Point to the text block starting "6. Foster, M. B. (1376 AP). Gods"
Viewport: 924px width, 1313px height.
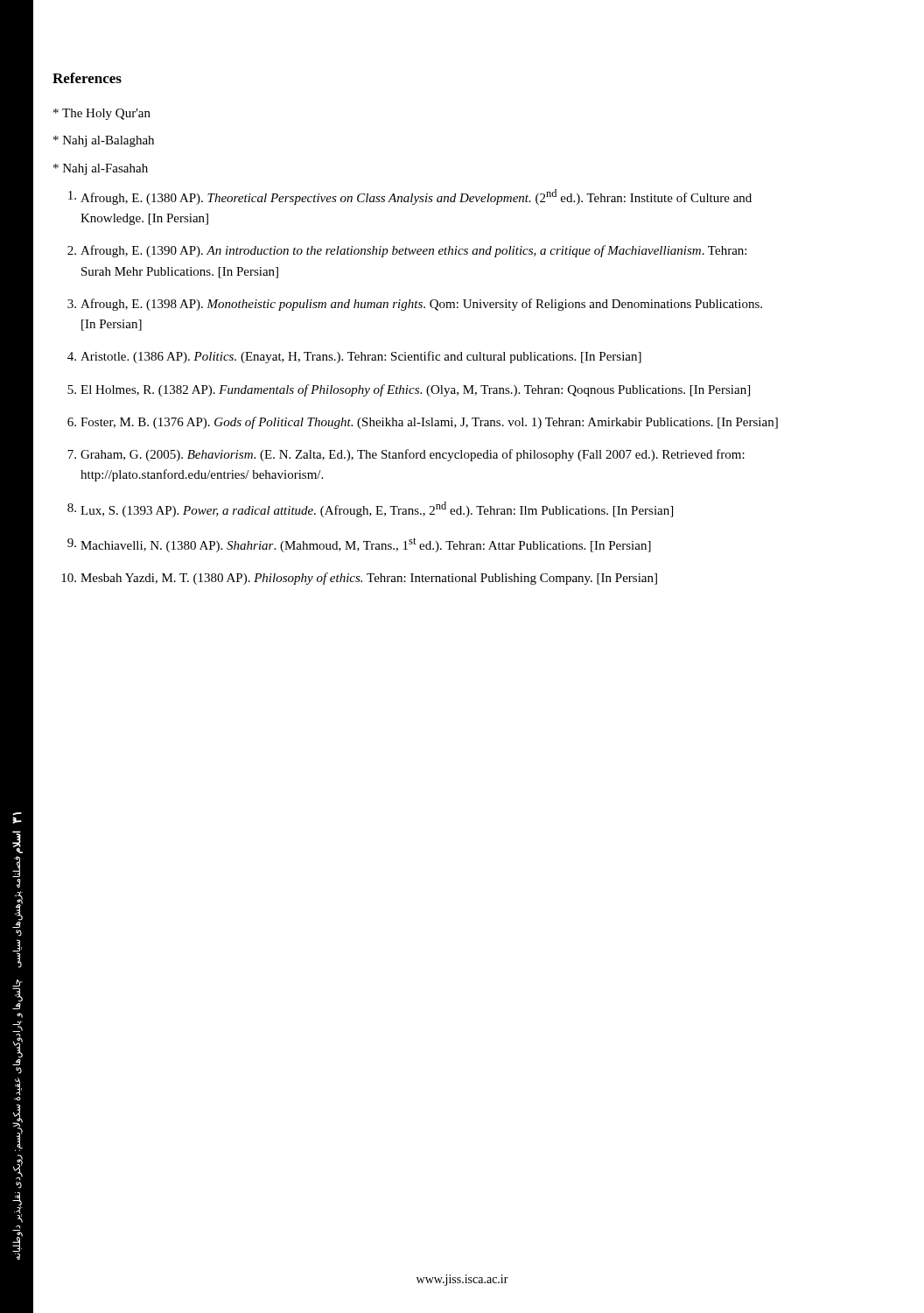[416, 422]
